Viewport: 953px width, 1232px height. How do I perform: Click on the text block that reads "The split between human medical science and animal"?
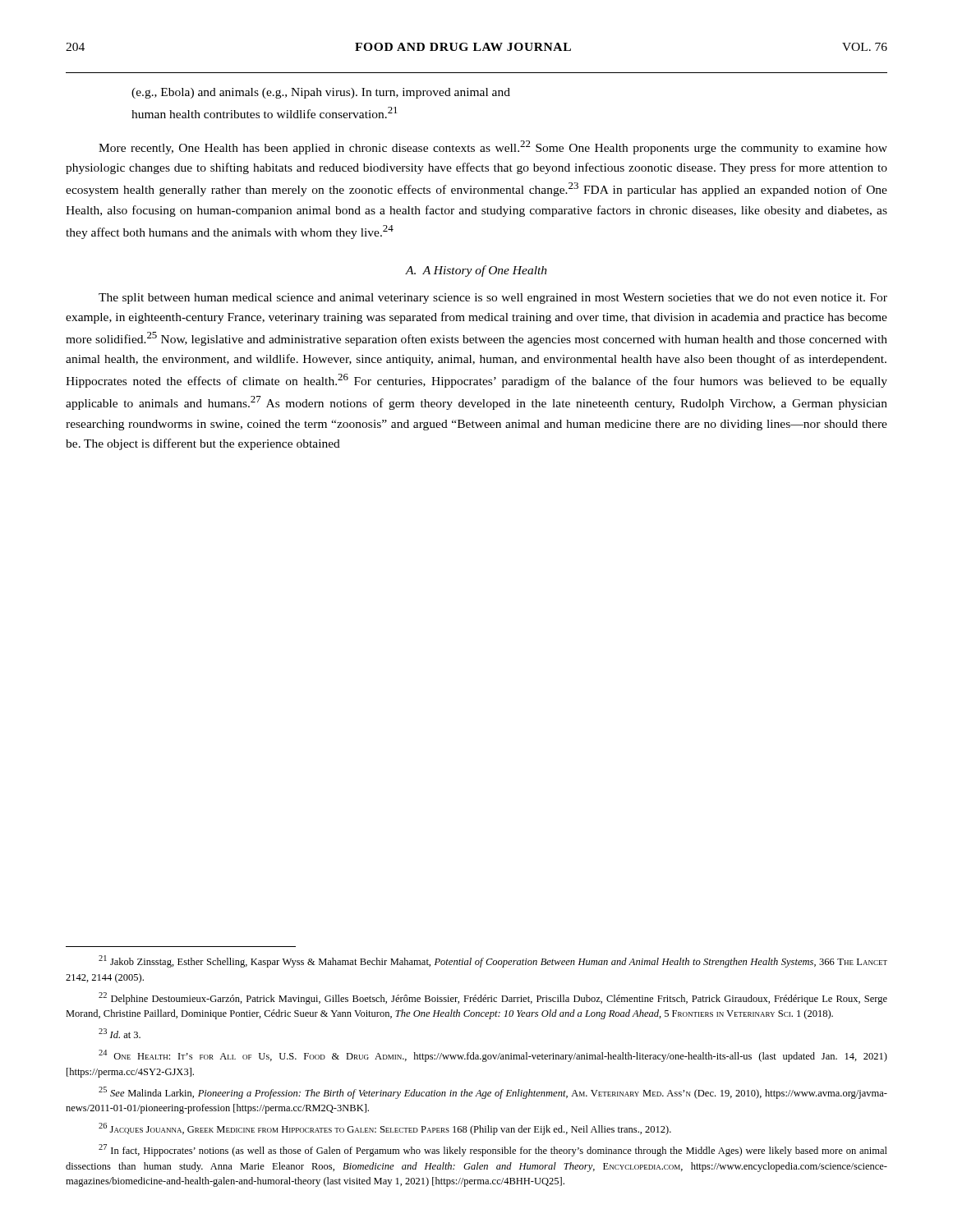[476, 370]
